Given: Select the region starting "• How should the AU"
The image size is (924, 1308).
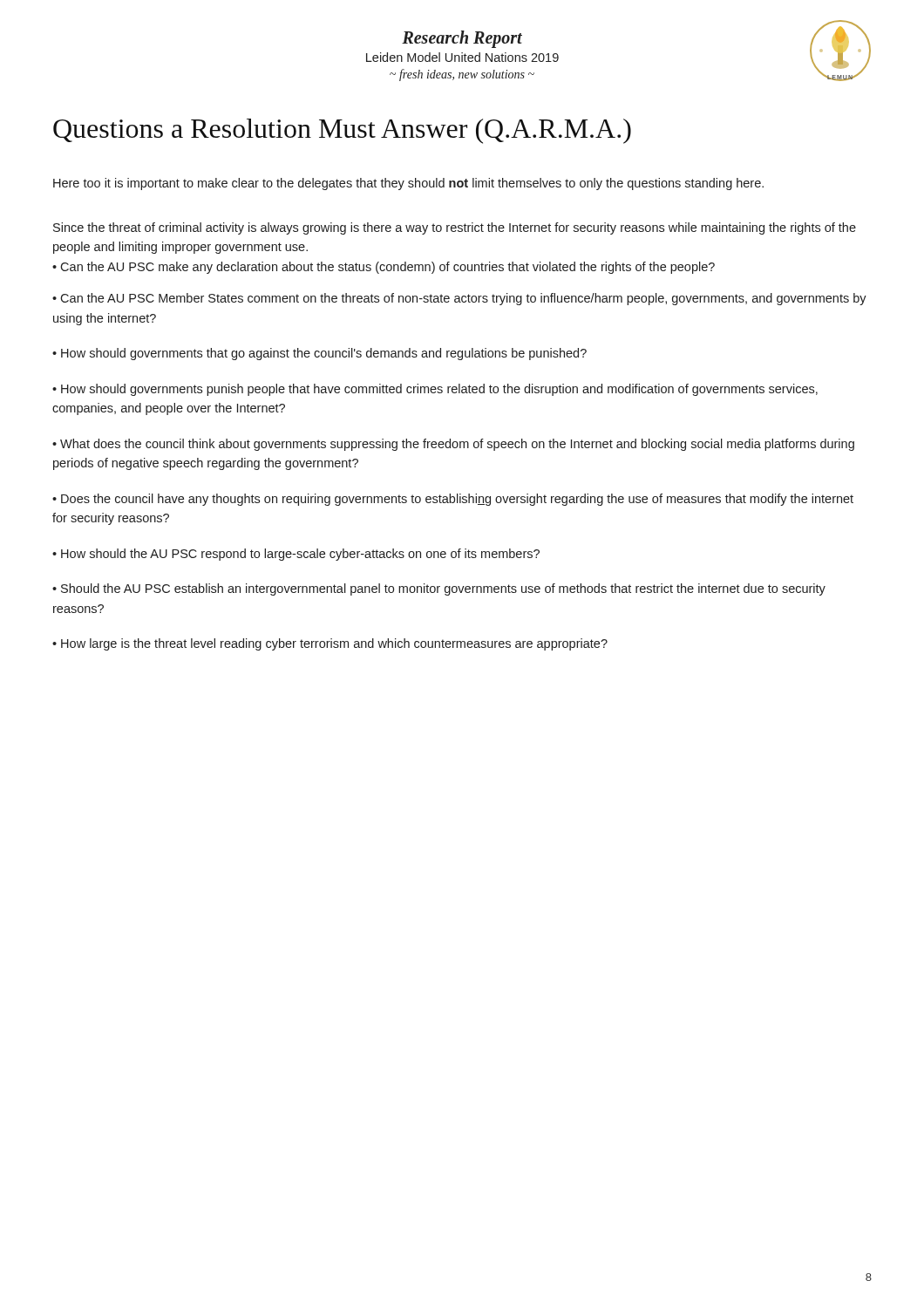Looking at the screenshot, I should point(296,553).
